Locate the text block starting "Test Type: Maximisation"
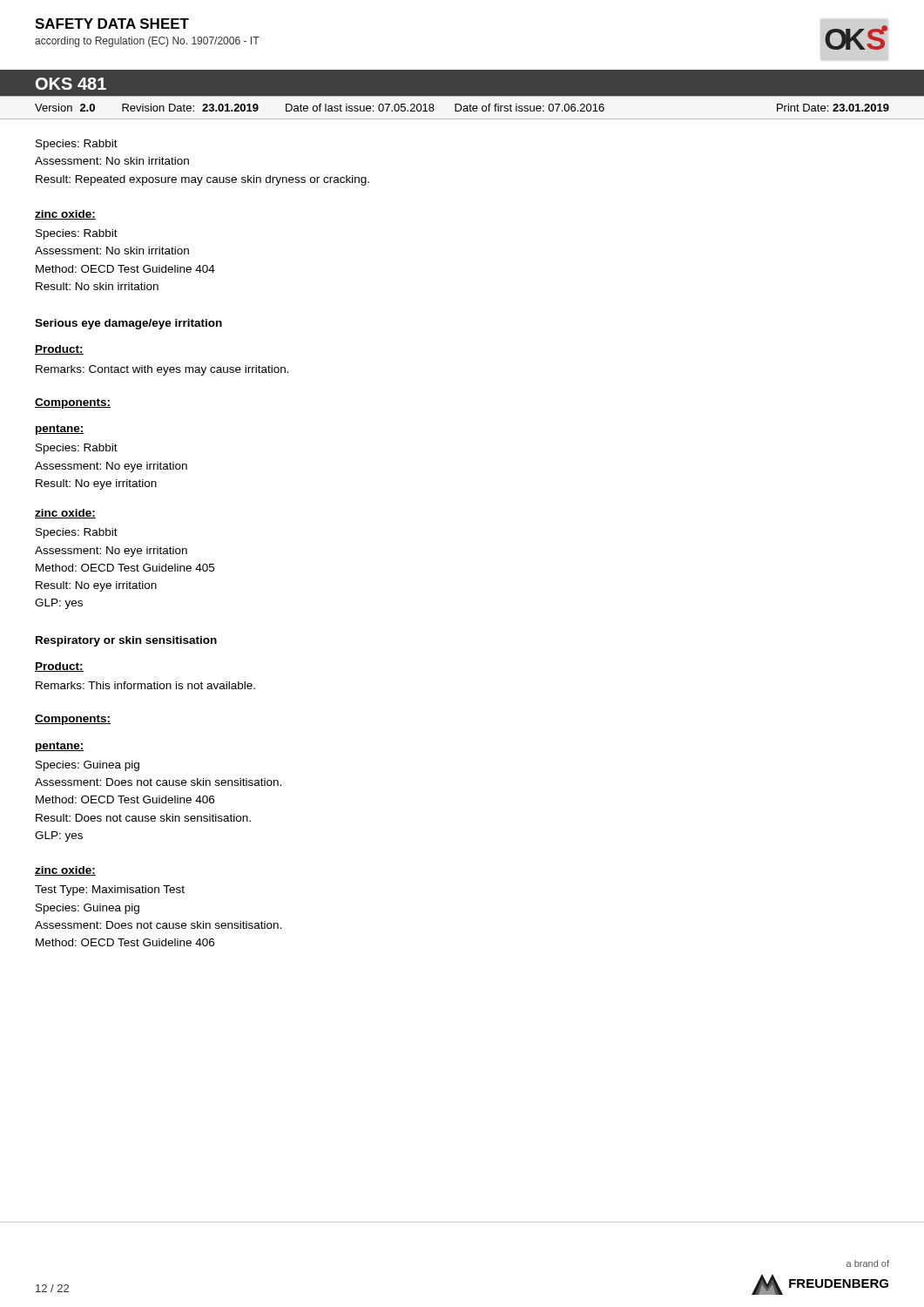This screenshot has height=1307, width=924. point(159,916)
